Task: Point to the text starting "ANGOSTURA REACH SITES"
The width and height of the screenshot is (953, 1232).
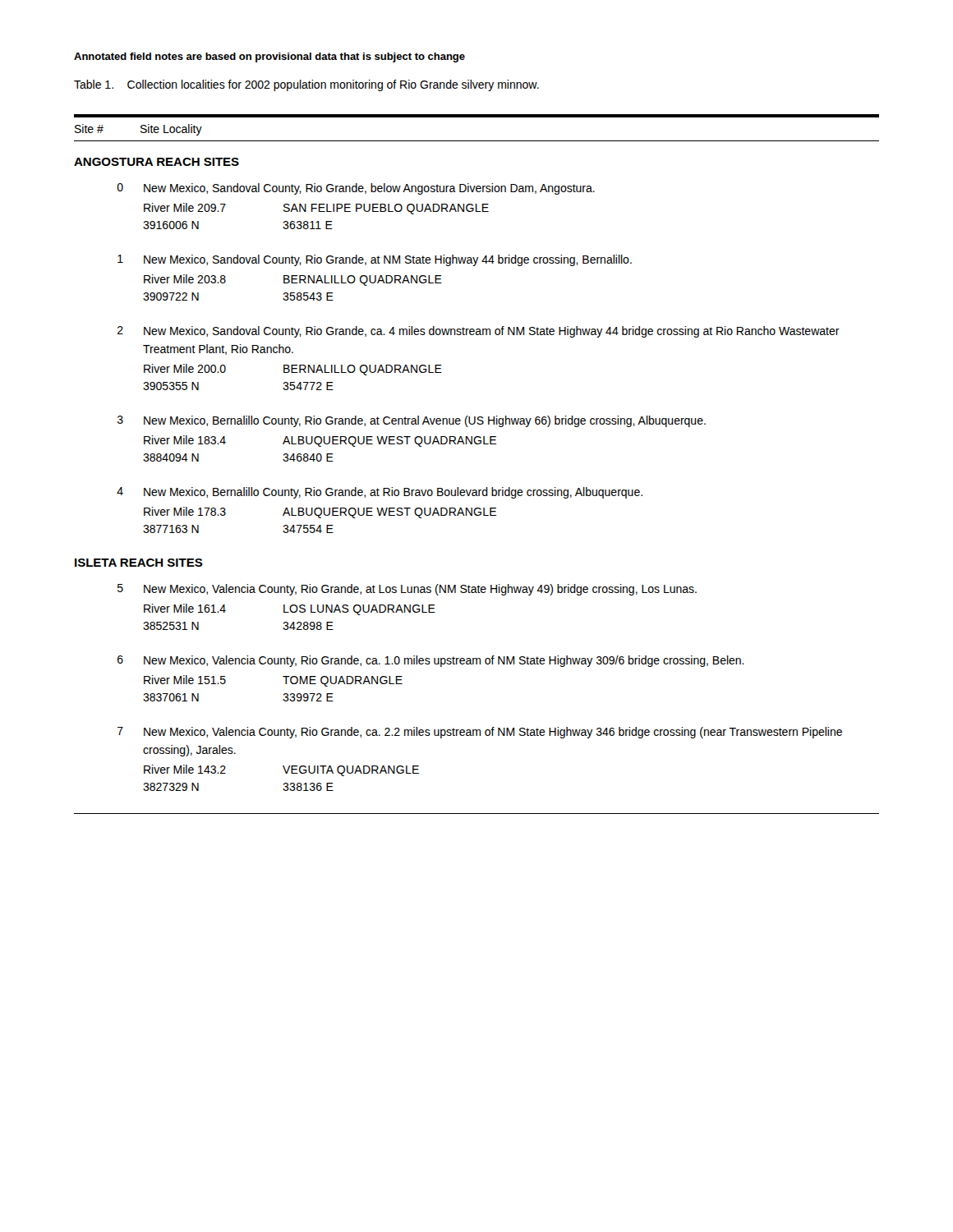Action: tap(157, 161)
